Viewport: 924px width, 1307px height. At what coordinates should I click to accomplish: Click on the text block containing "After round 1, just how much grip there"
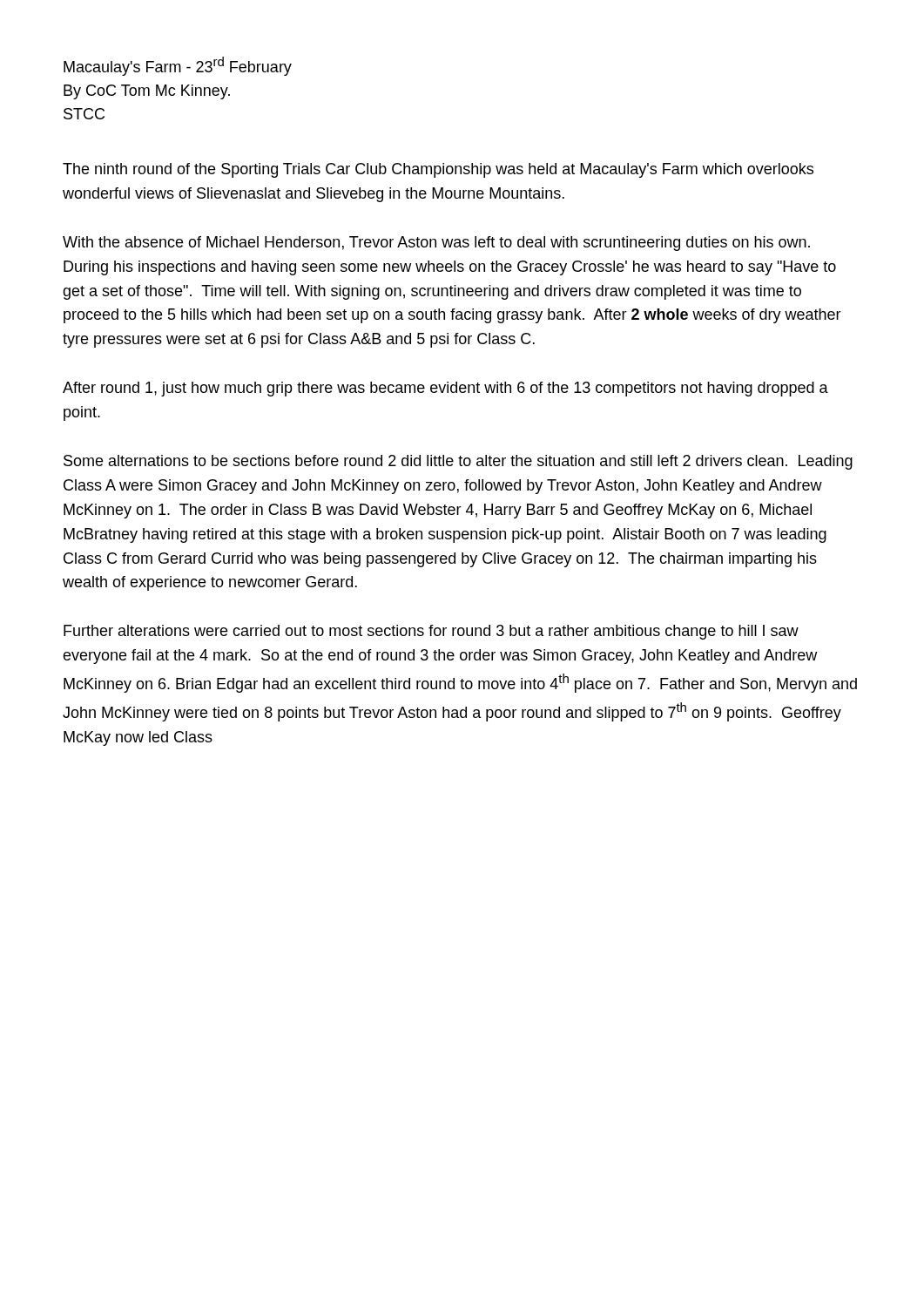[x=445, y=400]
